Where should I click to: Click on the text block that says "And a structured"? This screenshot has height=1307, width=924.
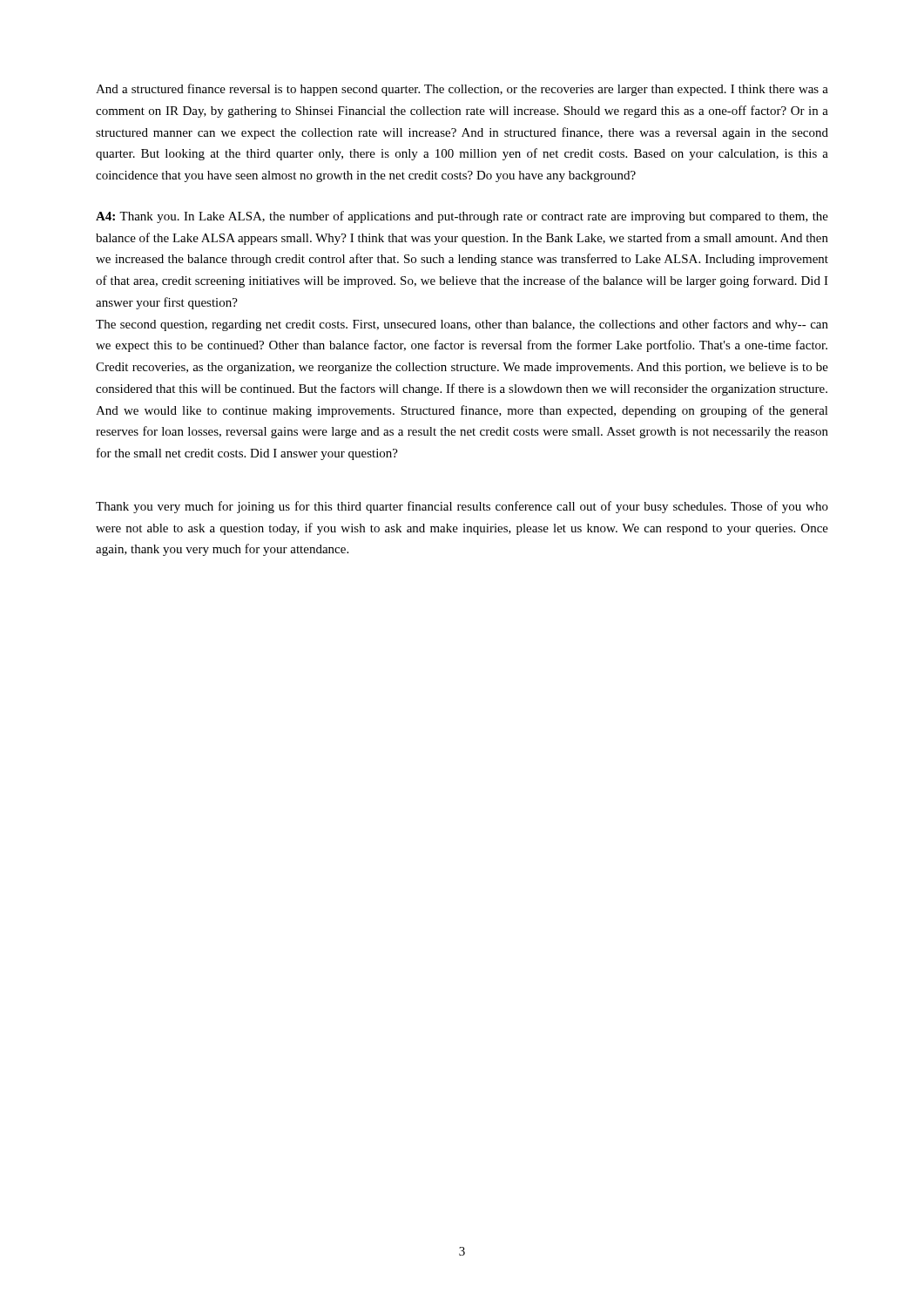pos(462,132)
